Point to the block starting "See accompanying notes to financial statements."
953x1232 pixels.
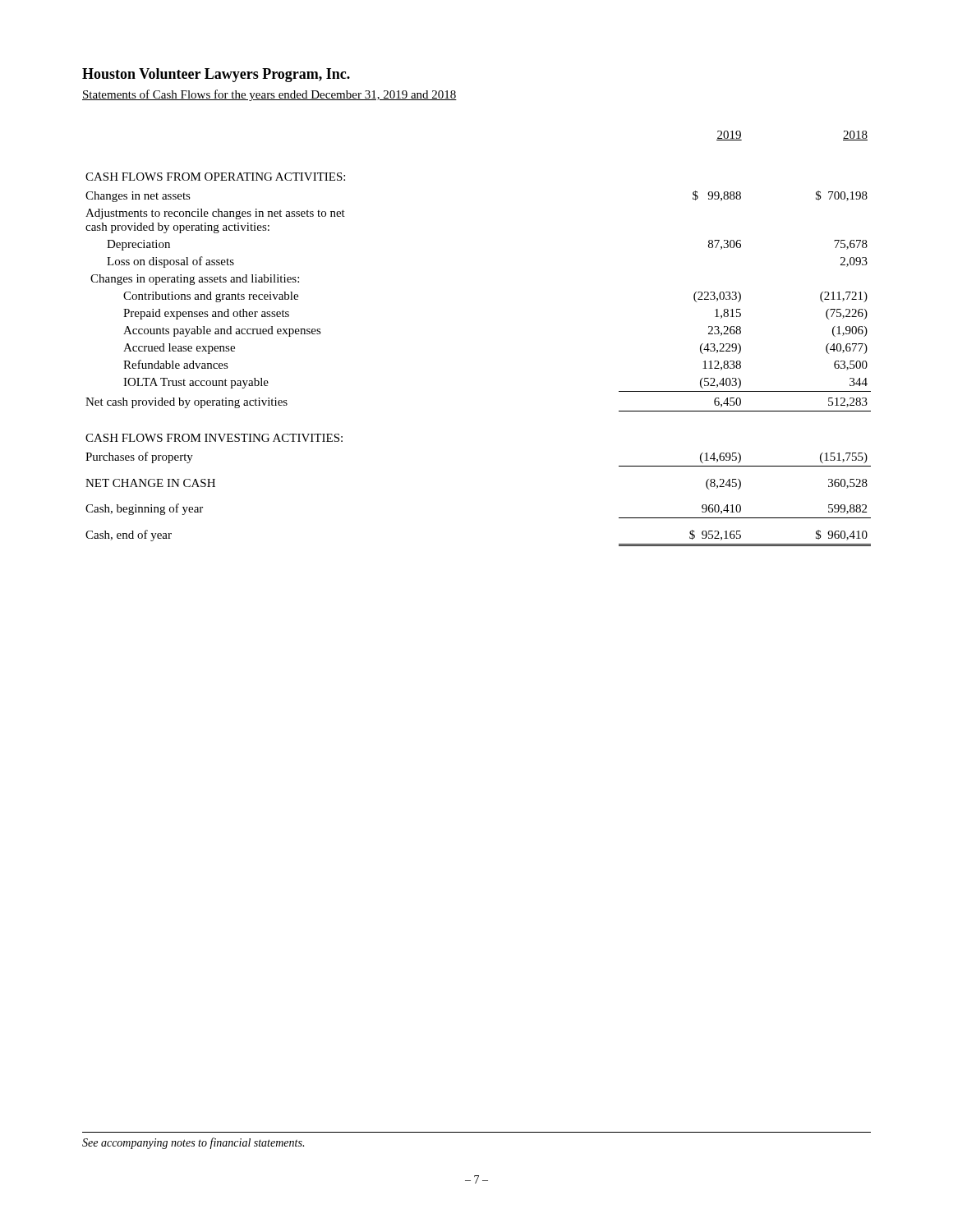pos(194,1143)
